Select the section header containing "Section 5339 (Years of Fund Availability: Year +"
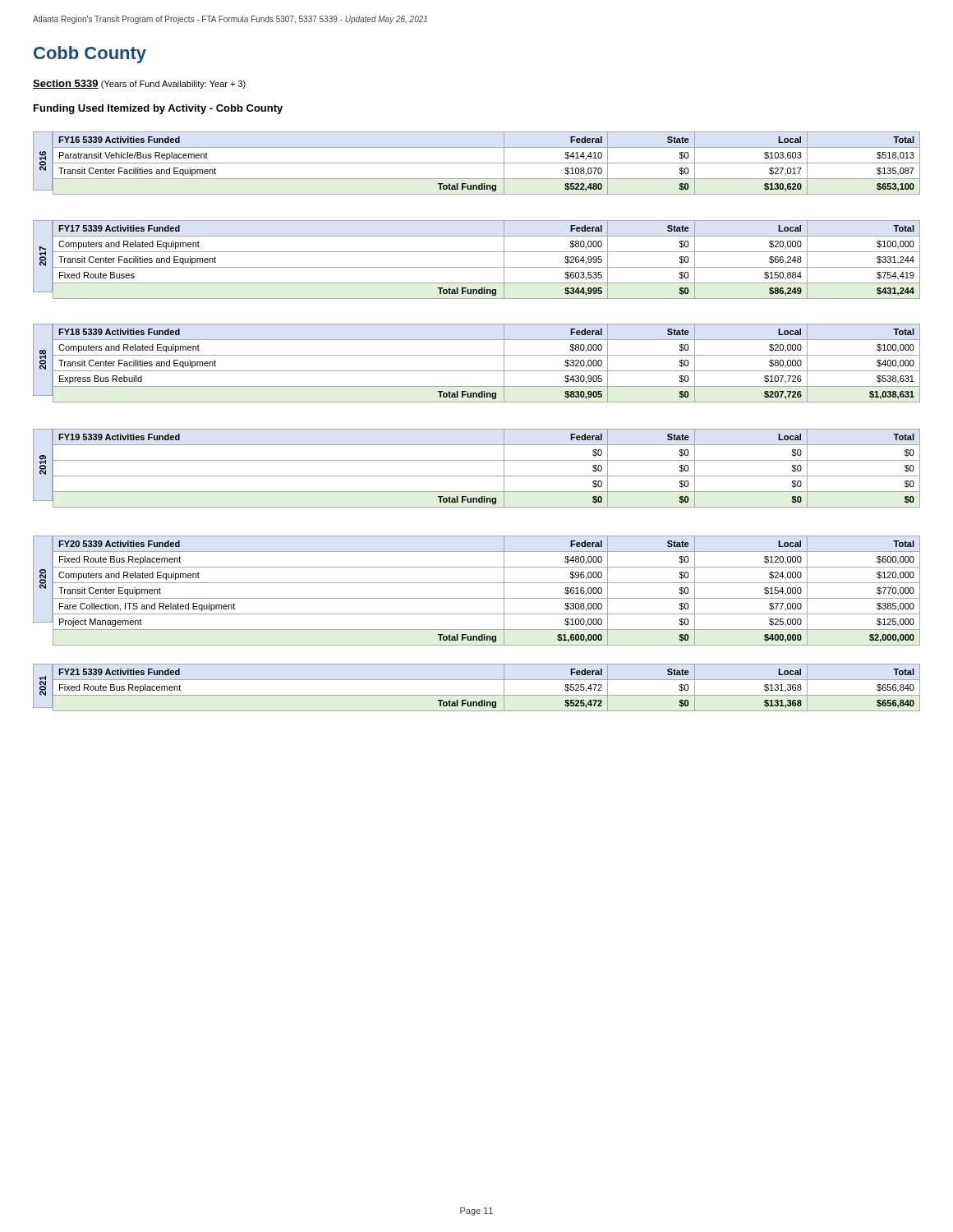This screenshot has height=1232, width=953. point(139,83)
